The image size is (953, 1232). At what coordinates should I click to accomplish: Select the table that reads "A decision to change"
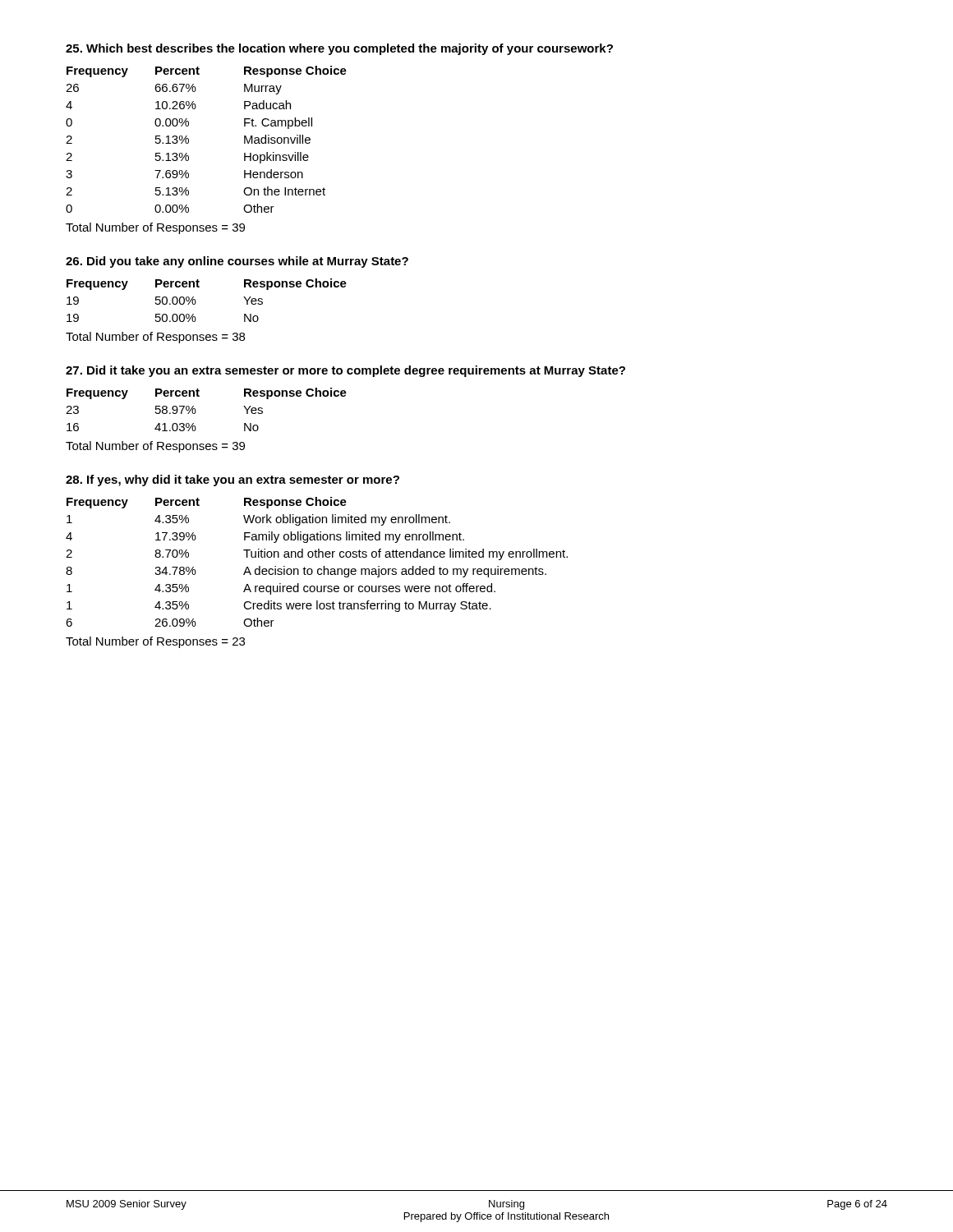[476, 562]
